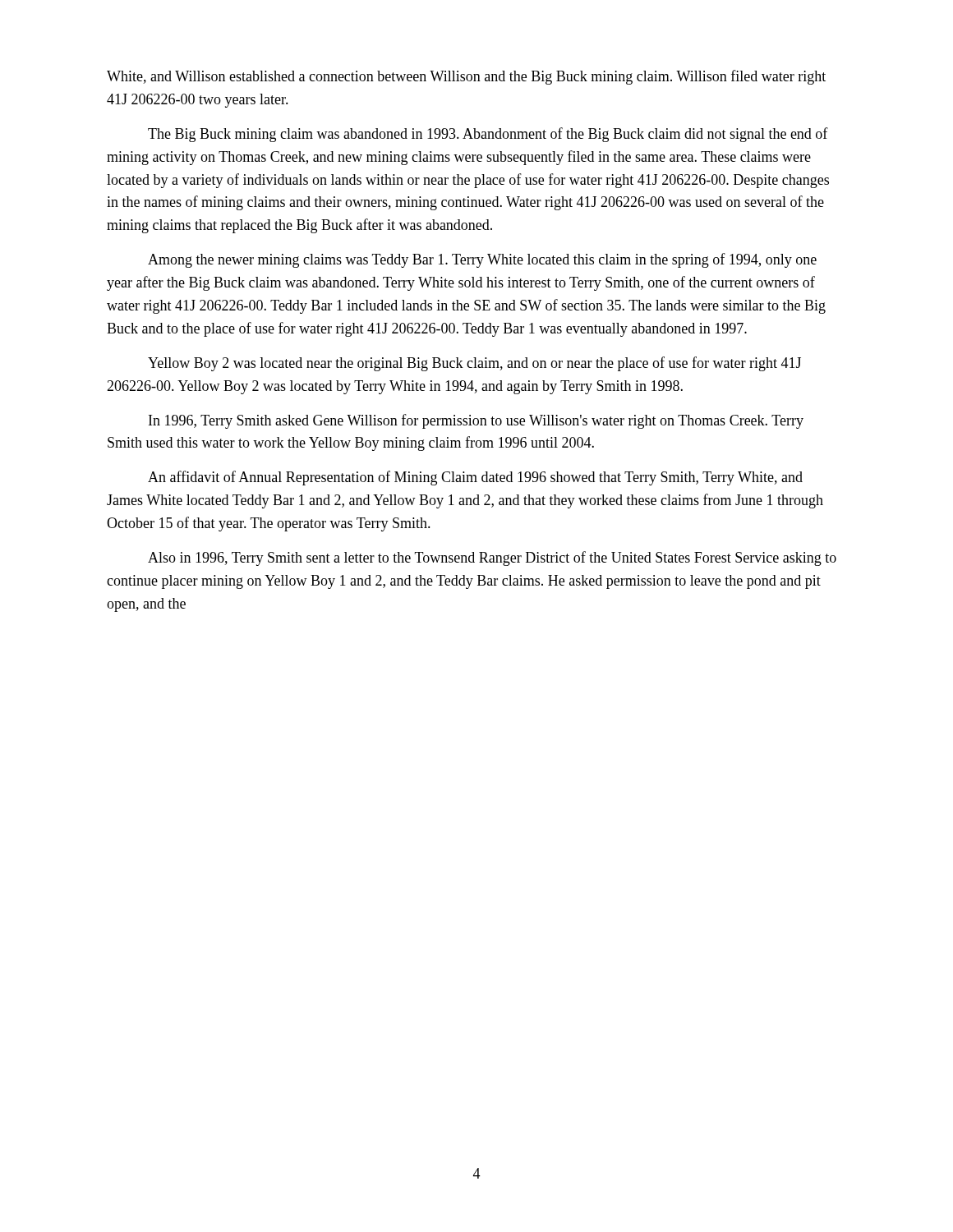Find the text block that reads "An affidavit of Annual Representation of Mining Claim"
This screenshot has width=953, height=1232.
click(472, 501)
